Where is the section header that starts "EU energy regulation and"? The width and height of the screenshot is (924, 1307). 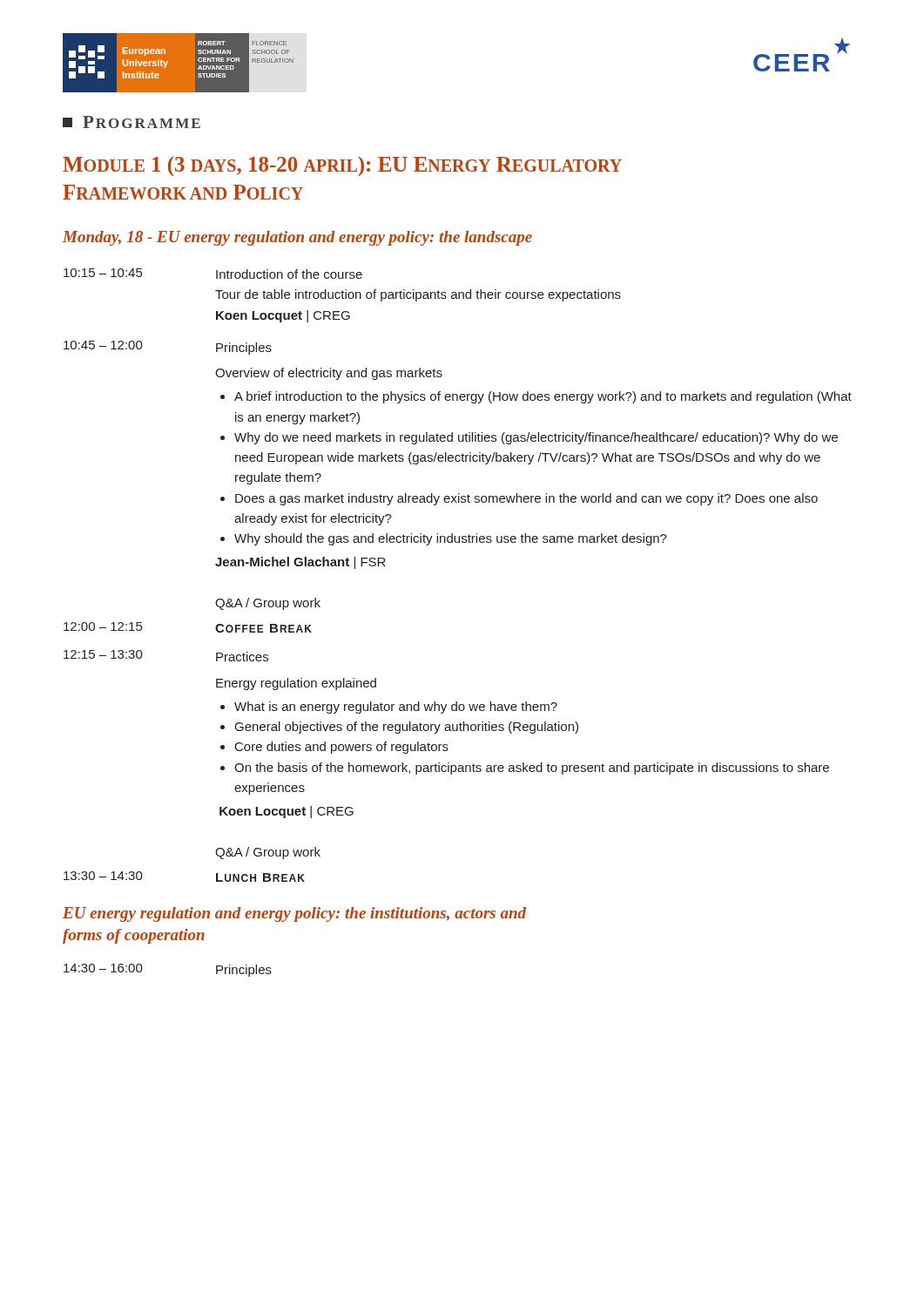[x=294, y=923]
